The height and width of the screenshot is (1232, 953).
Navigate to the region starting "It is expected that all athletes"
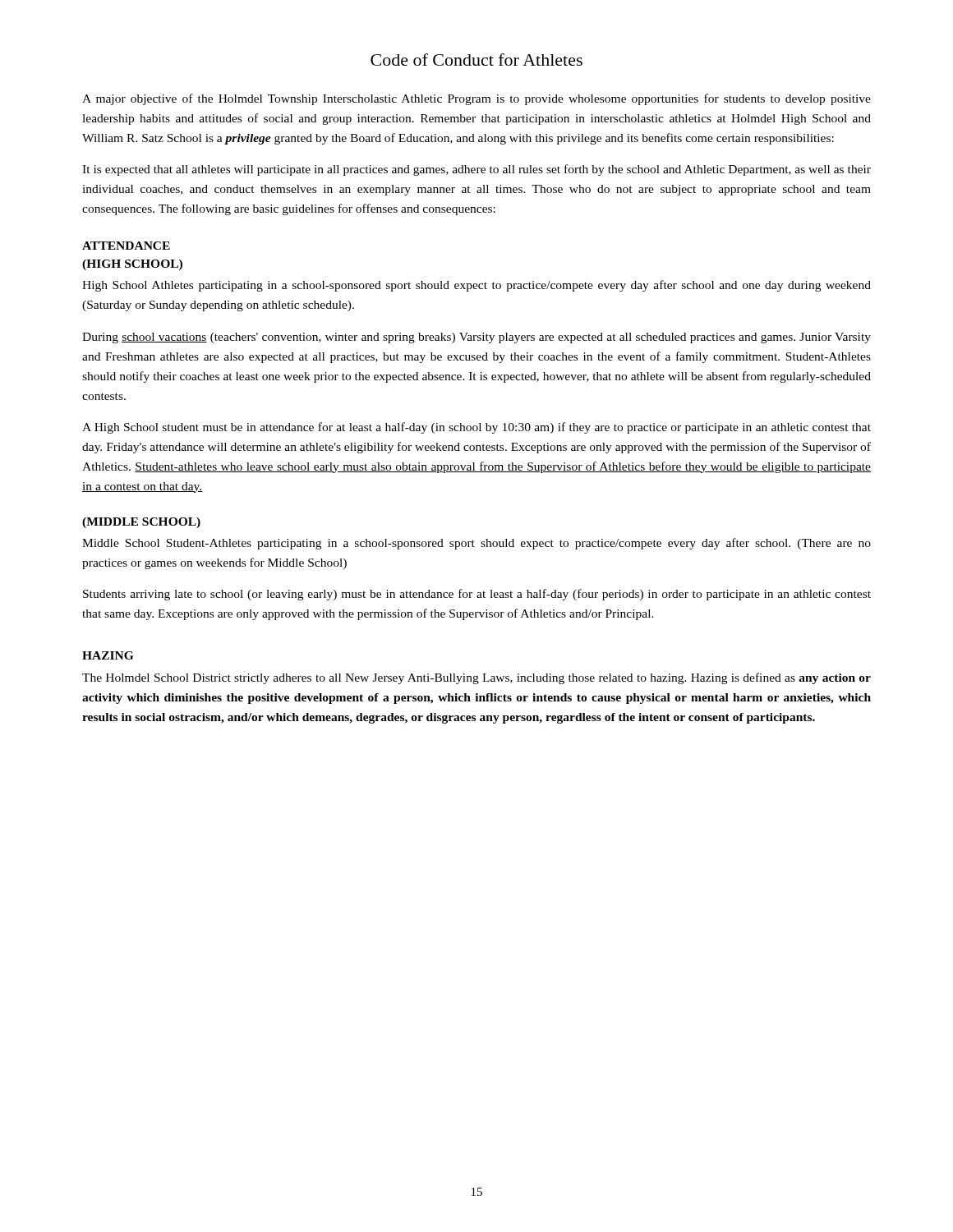click(476, 189)
